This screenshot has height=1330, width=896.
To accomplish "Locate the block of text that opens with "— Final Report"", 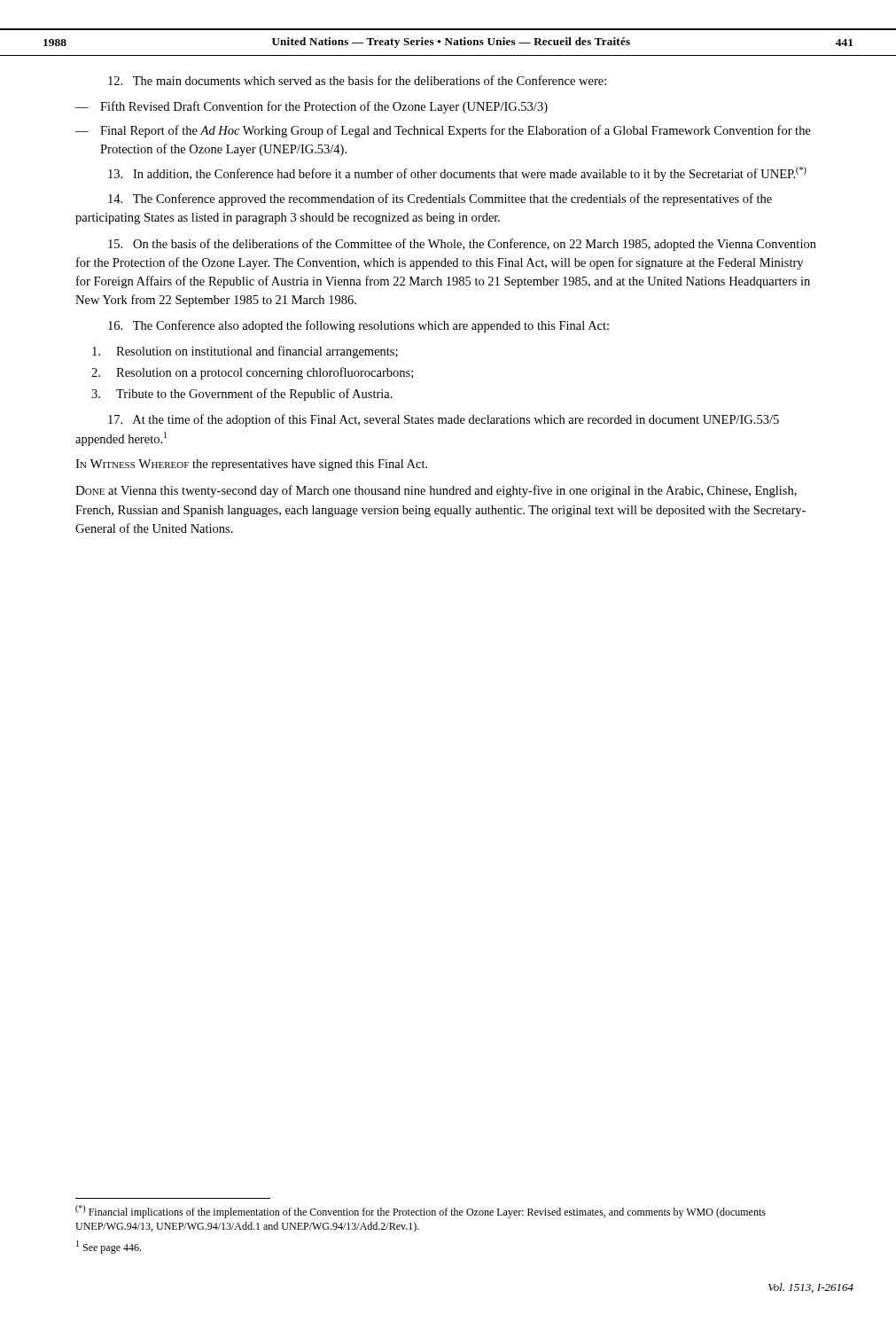I will pos(448,140).
